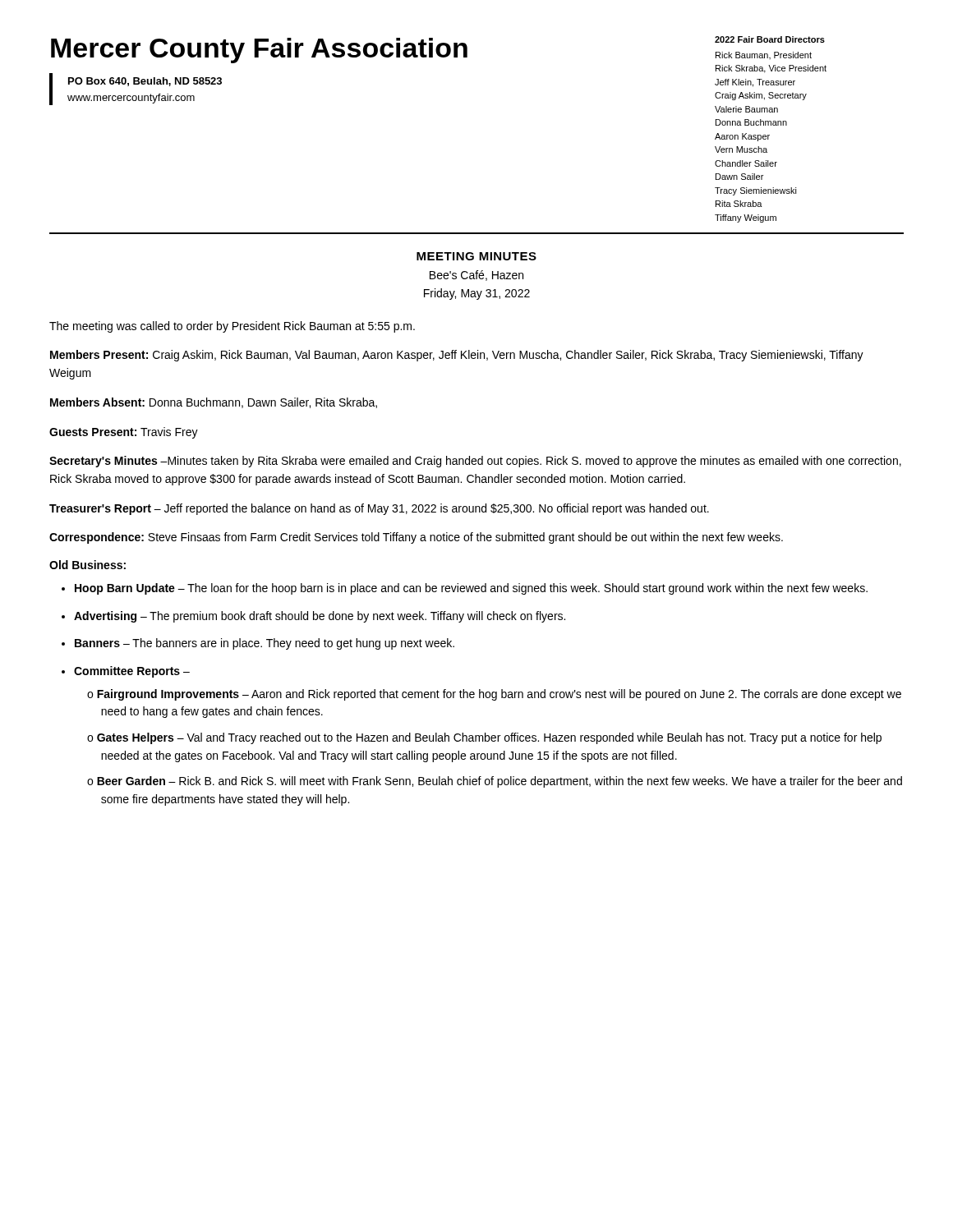Click on the list item that says "Banners – The banners"
This screenshot has width=953, height=1232.
coord(265,643)
